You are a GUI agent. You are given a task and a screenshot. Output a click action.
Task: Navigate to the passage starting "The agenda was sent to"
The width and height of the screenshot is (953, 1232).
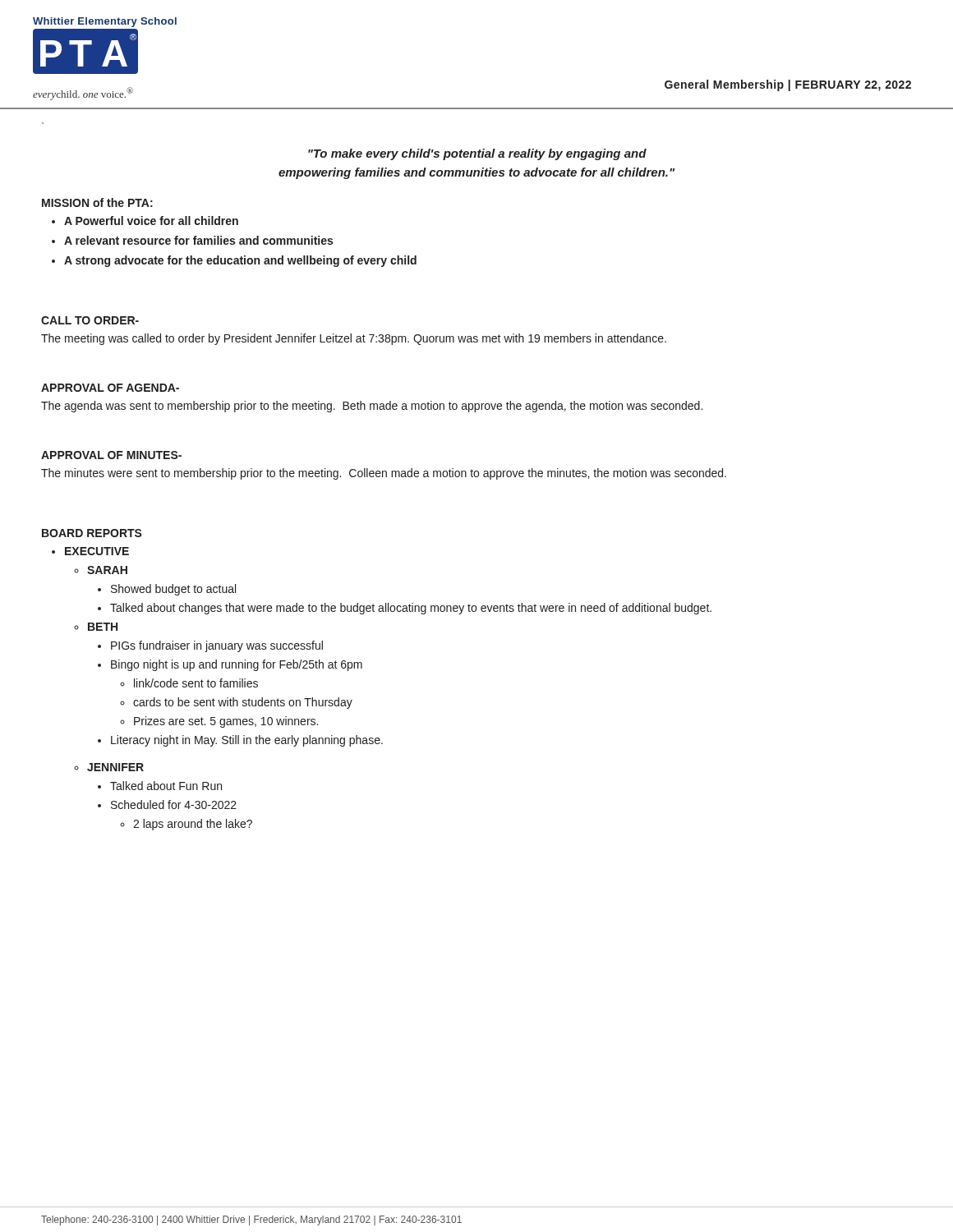[372, 406]
